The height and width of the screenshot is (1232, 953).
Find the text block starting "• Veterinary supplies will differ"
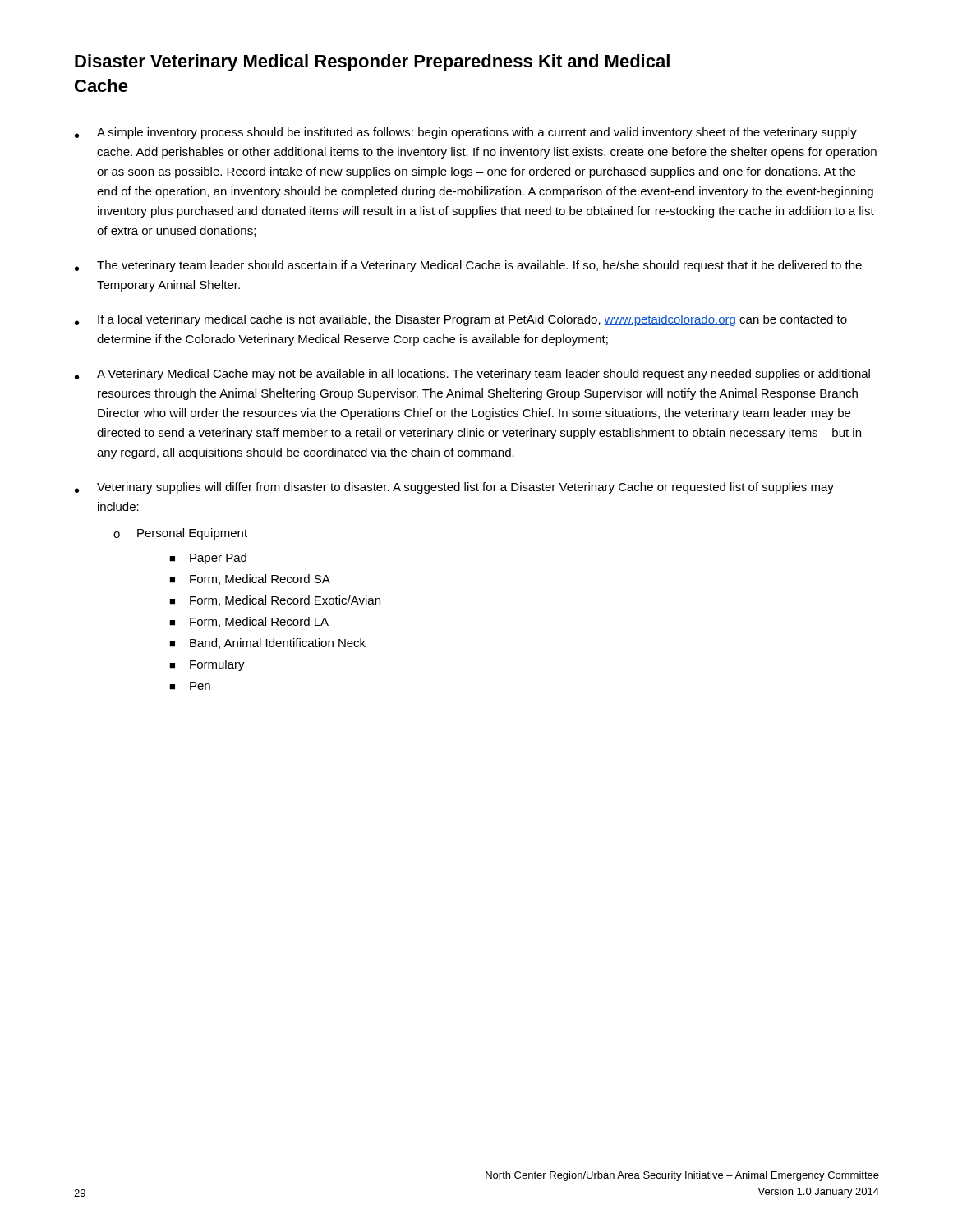(454, 488)
